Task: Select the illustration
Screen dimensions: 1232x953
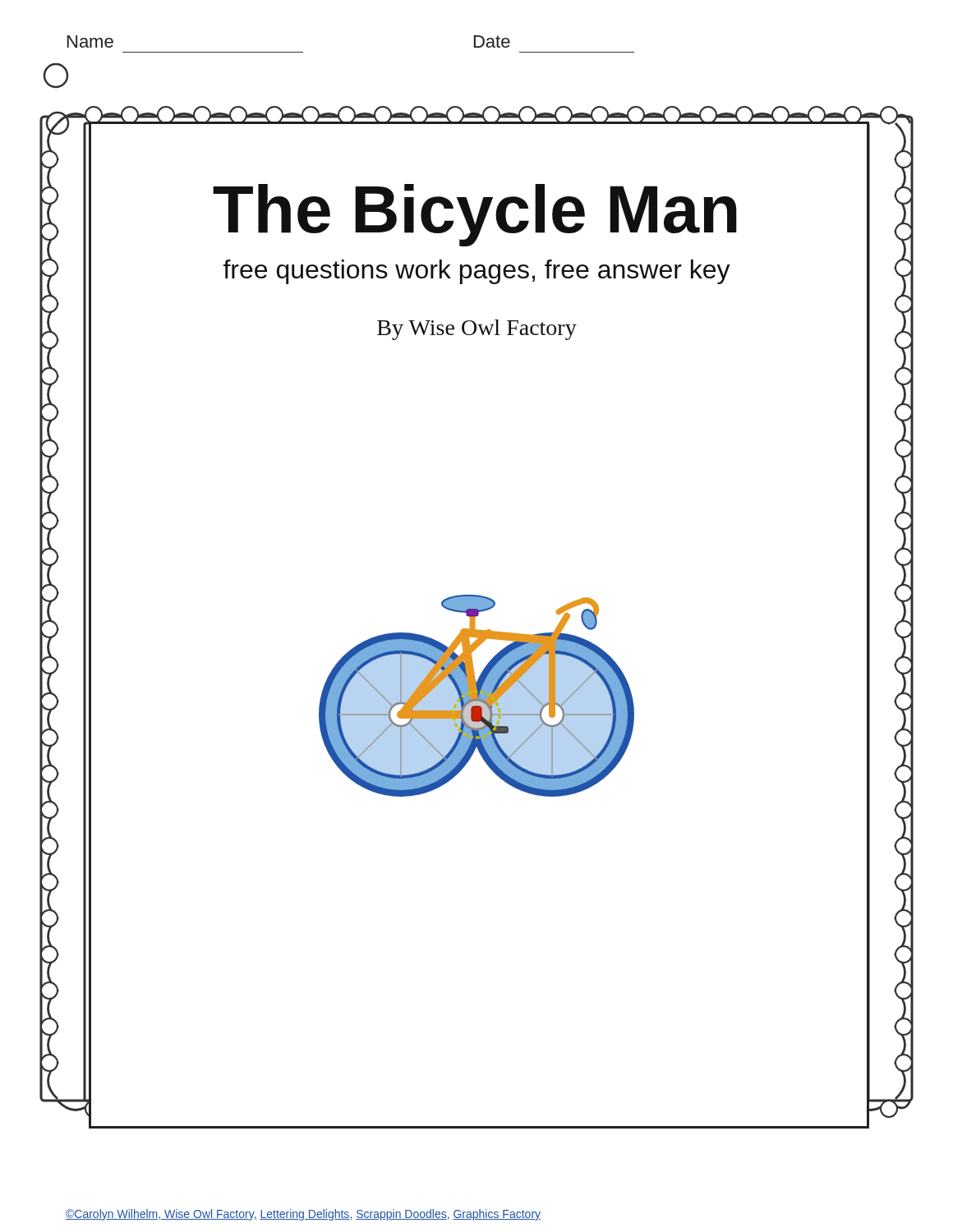Action: click(x=476, y=675)
